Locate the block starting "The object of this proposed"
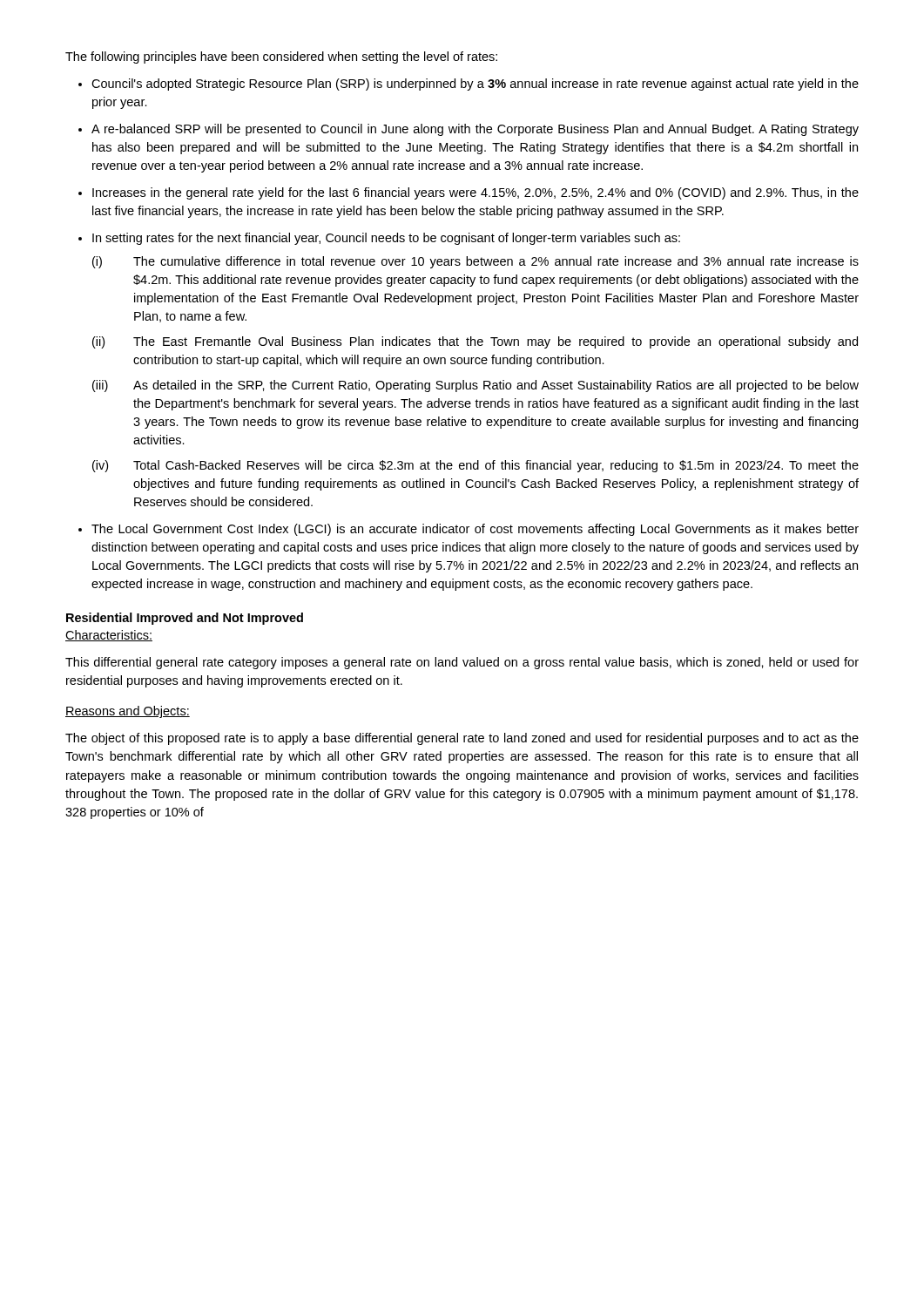This screenshot has width=924, height=1307. click(462, 775)
